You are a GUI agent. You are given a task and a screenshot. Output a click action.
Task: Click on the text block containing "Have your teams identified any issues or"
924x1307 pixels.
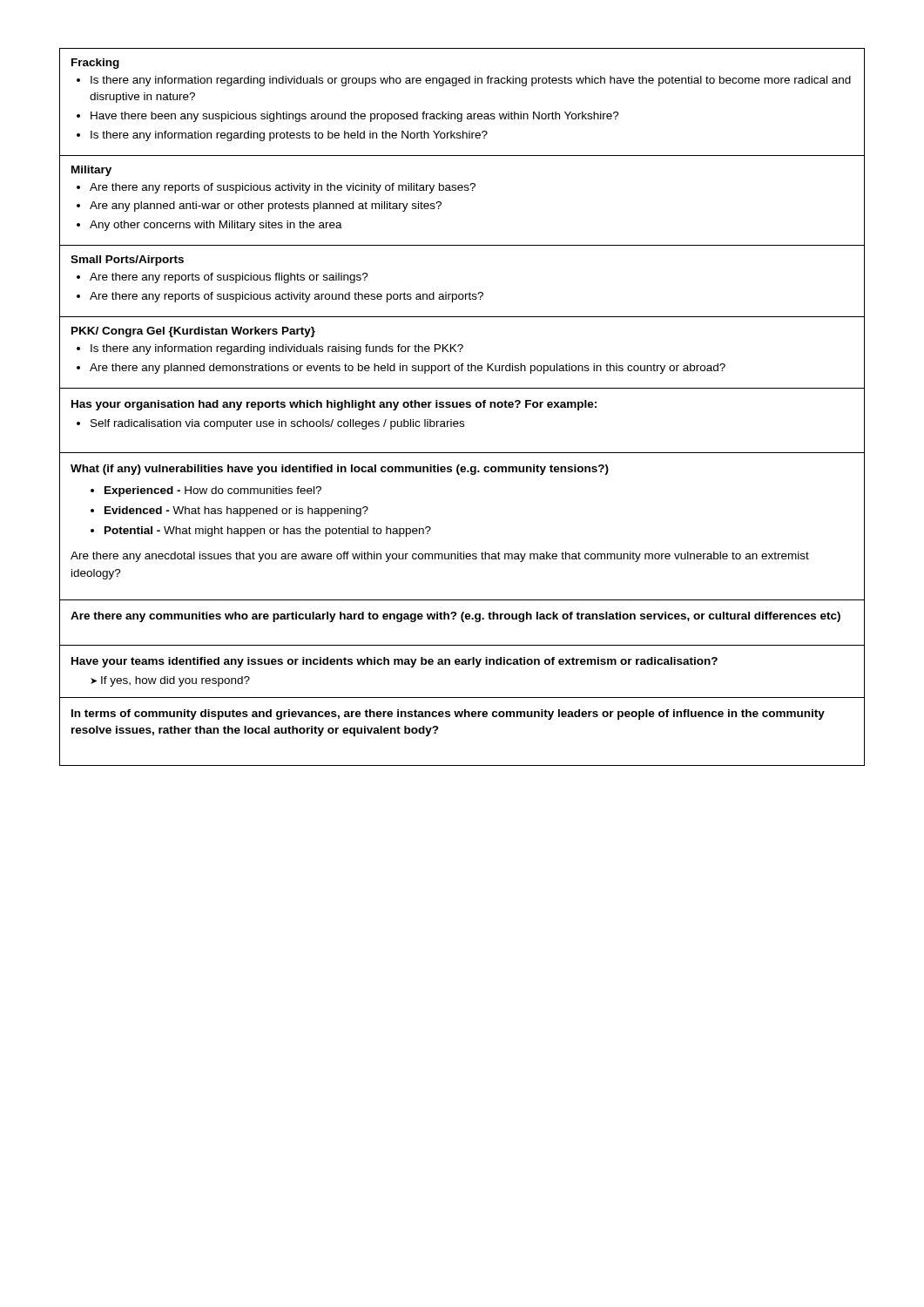coord(462,670)
